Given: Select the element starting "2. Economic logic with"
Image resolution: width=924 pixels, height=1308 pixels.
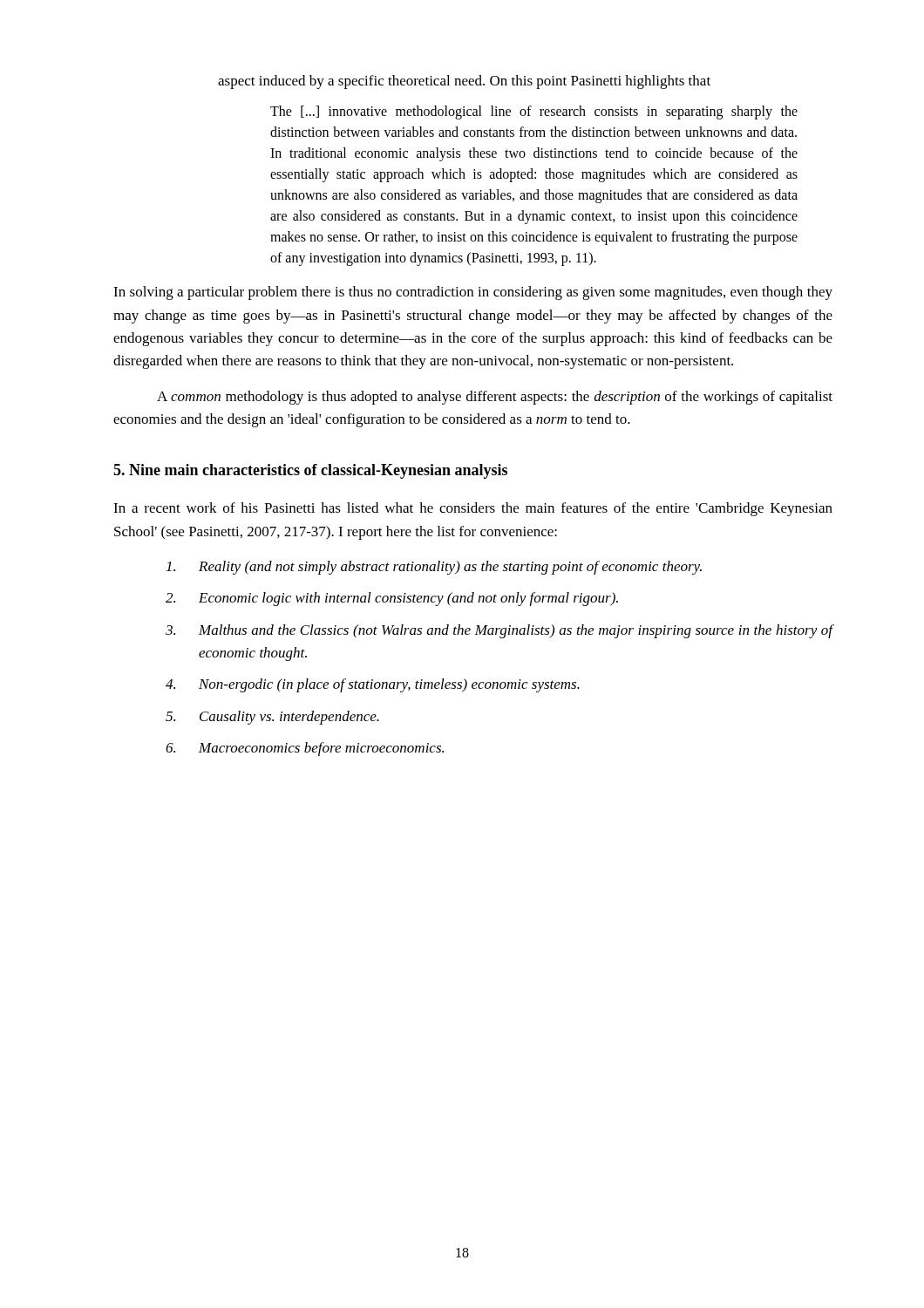Looking at the screenshot, I should 499,599.
